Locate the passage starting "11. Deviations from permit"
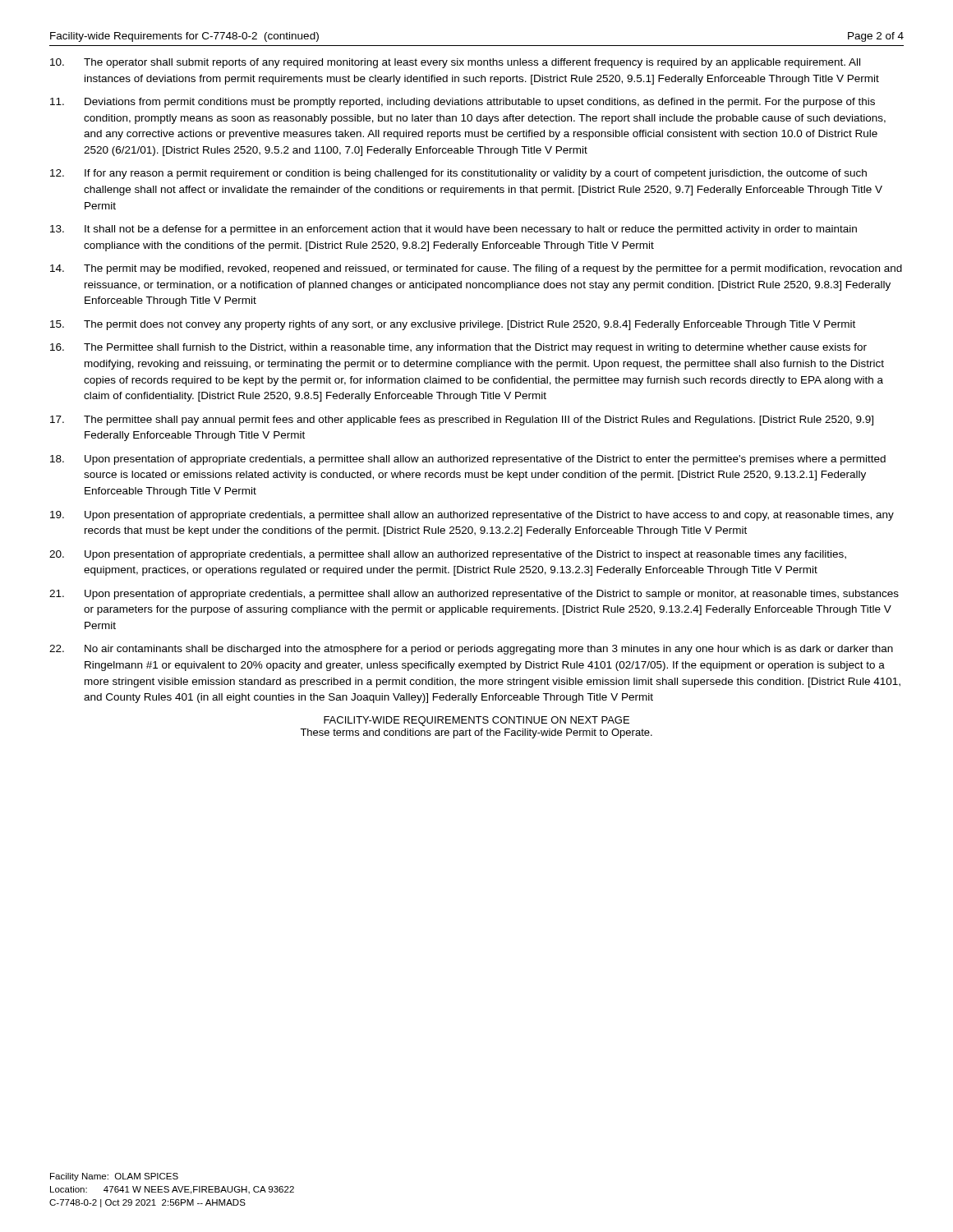953x1232 pixels. pyautogui.click(x=476, y=126)
